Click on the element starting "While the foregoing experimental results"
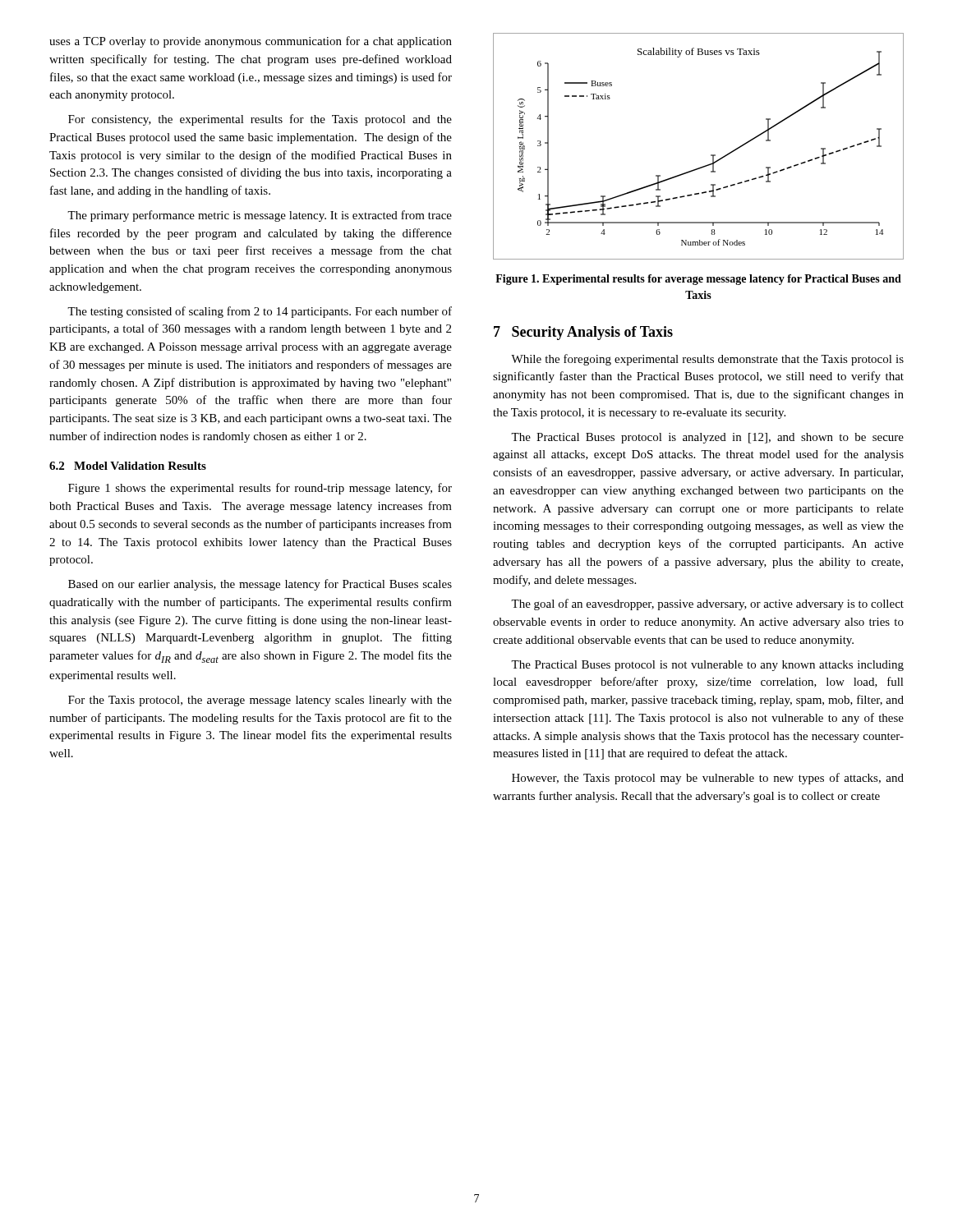953x1232 pixels. (x=698, y=386)
